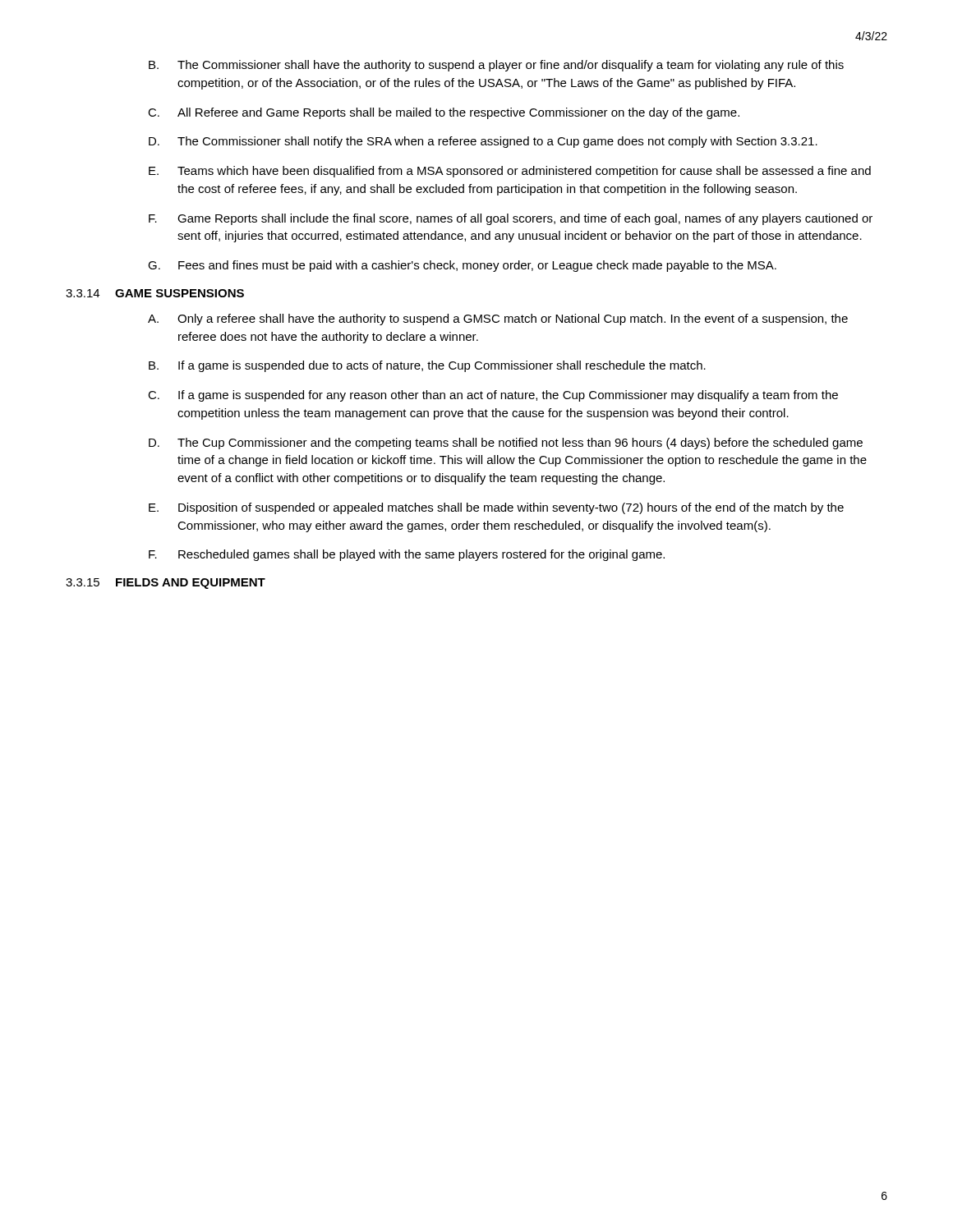Point to the text starting "F. Game Reports shall include the final"
Screen dimensions: 1232x953
click(x=518, y=227)
